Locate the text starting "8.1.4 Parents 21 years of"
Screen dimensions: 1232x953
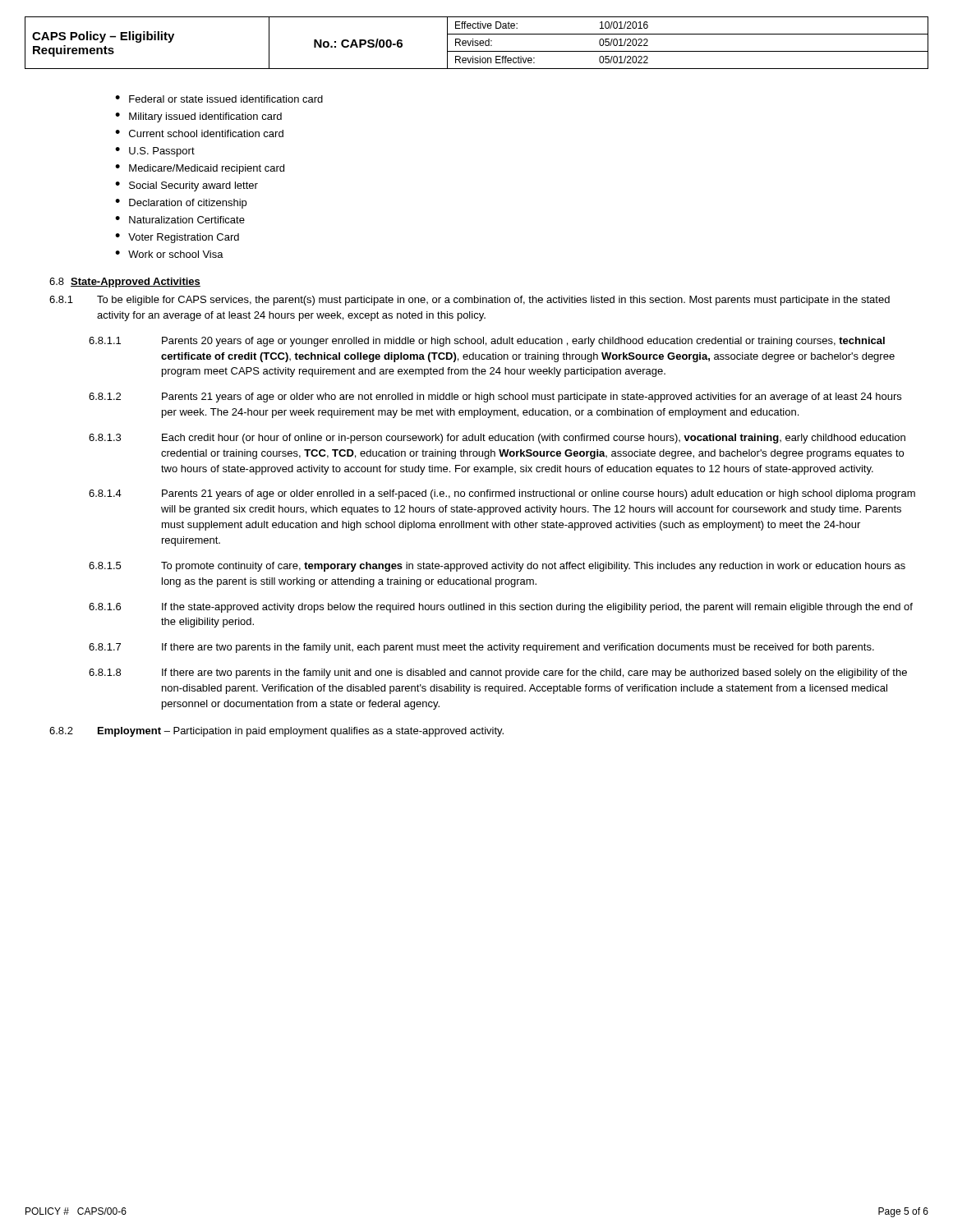pos(504,518)
